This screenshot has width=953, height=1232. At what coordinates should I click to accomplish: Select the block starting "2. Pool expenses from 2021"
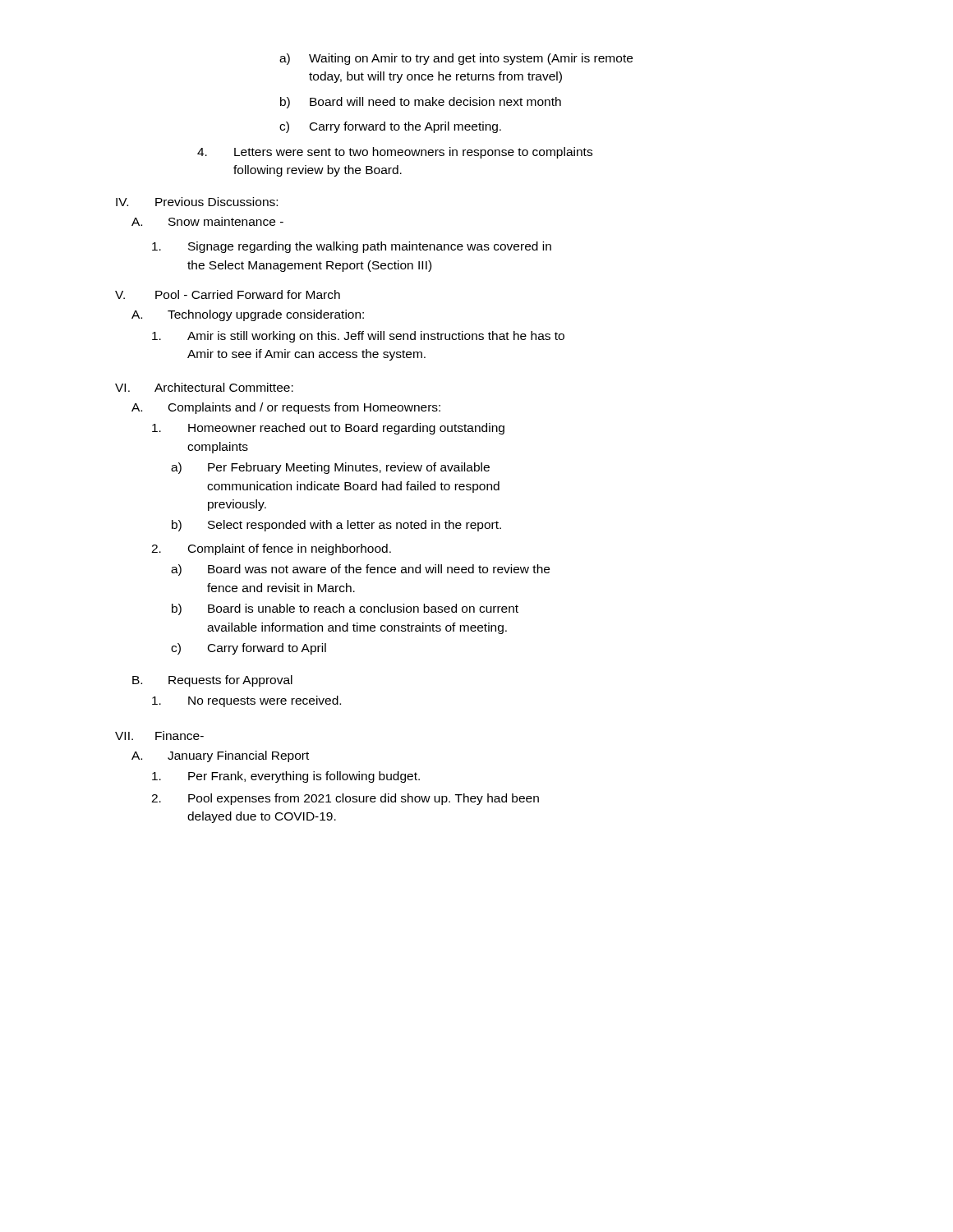(x=519, y=807)
